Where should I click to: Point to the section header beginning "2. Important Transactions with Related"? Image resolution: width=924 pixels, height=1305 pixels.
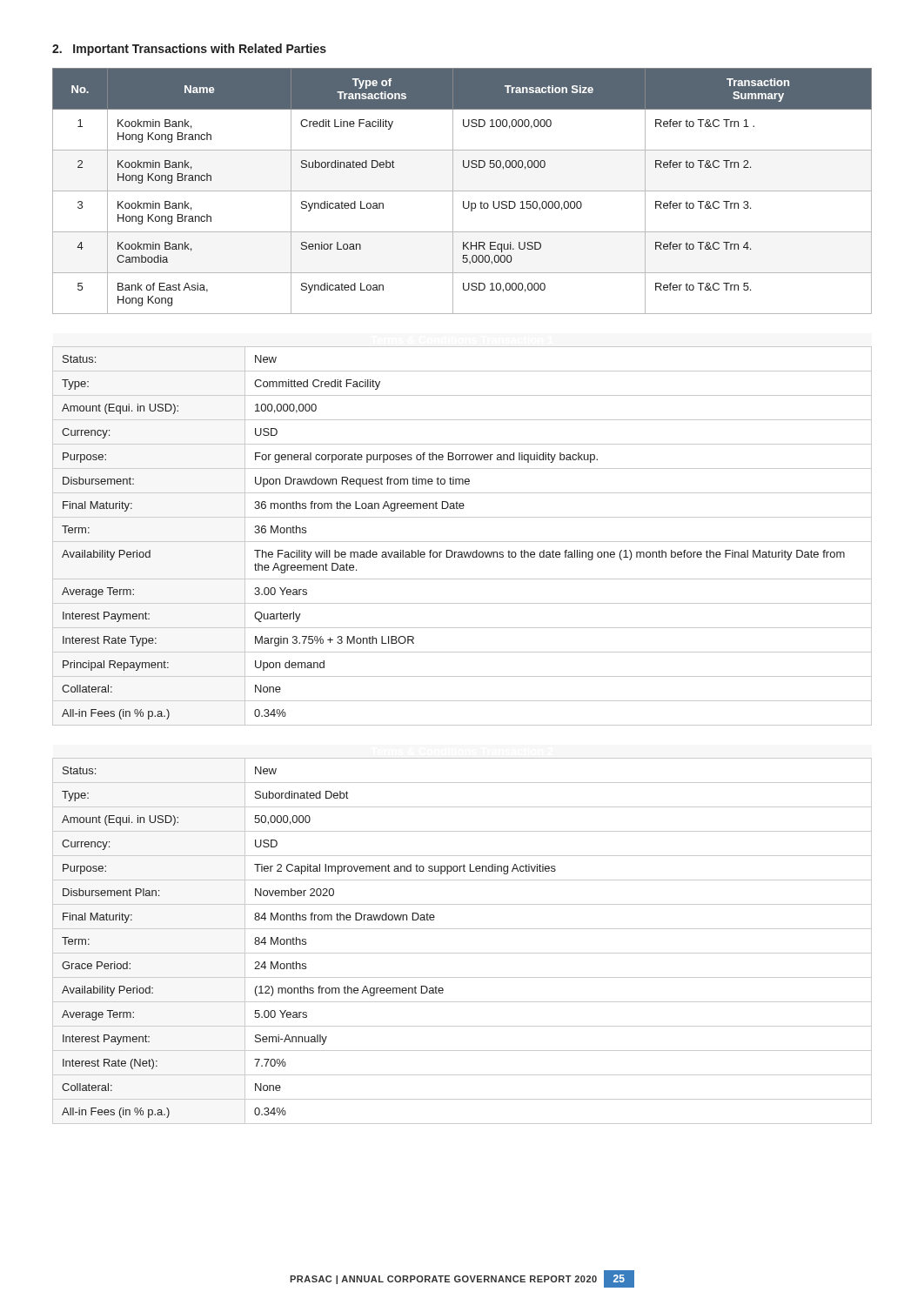coord(189,49)
